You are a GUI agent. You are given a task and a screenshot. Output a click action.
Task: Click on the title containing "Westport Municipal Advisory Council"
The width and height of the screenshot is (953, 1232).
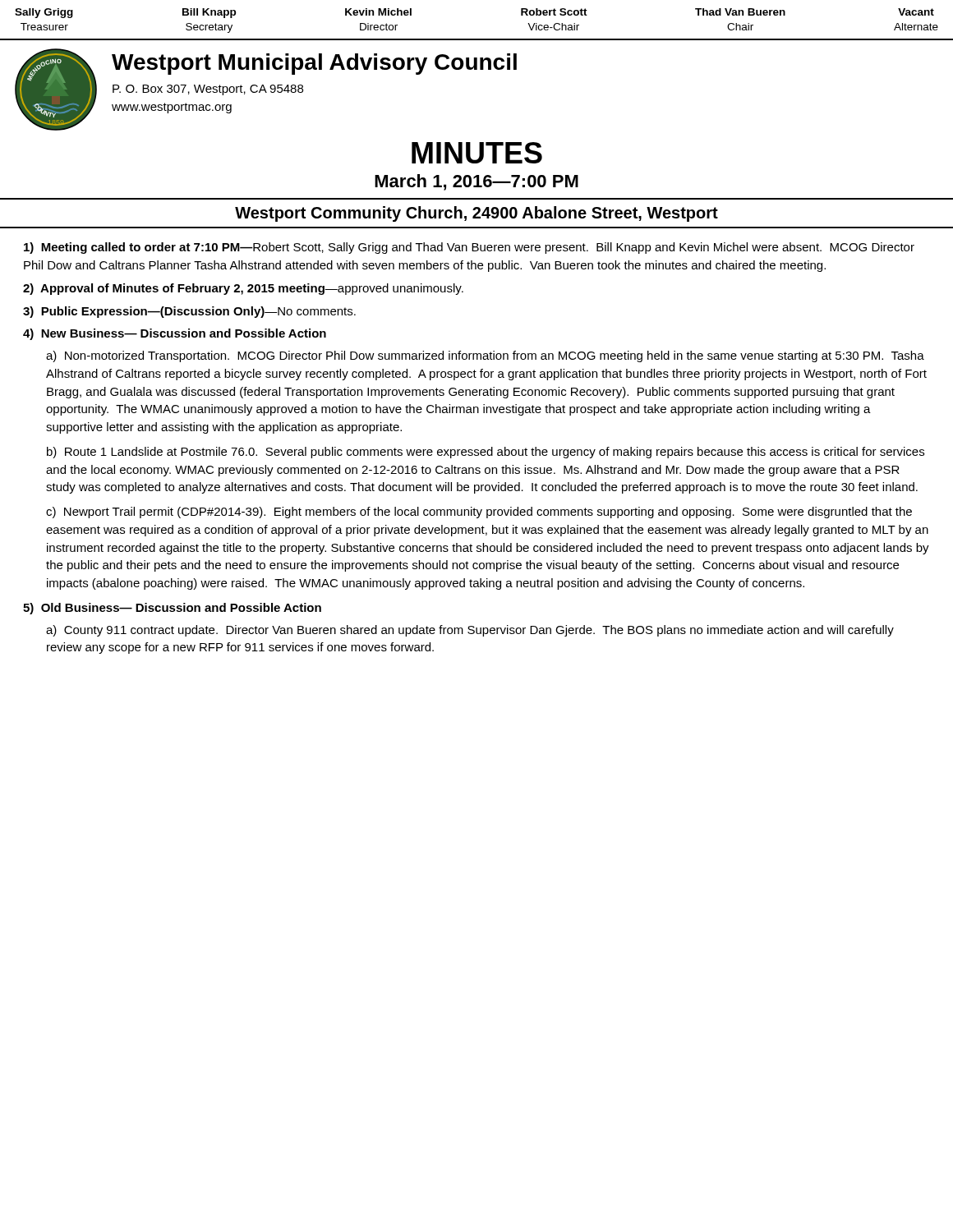point(315,62)
